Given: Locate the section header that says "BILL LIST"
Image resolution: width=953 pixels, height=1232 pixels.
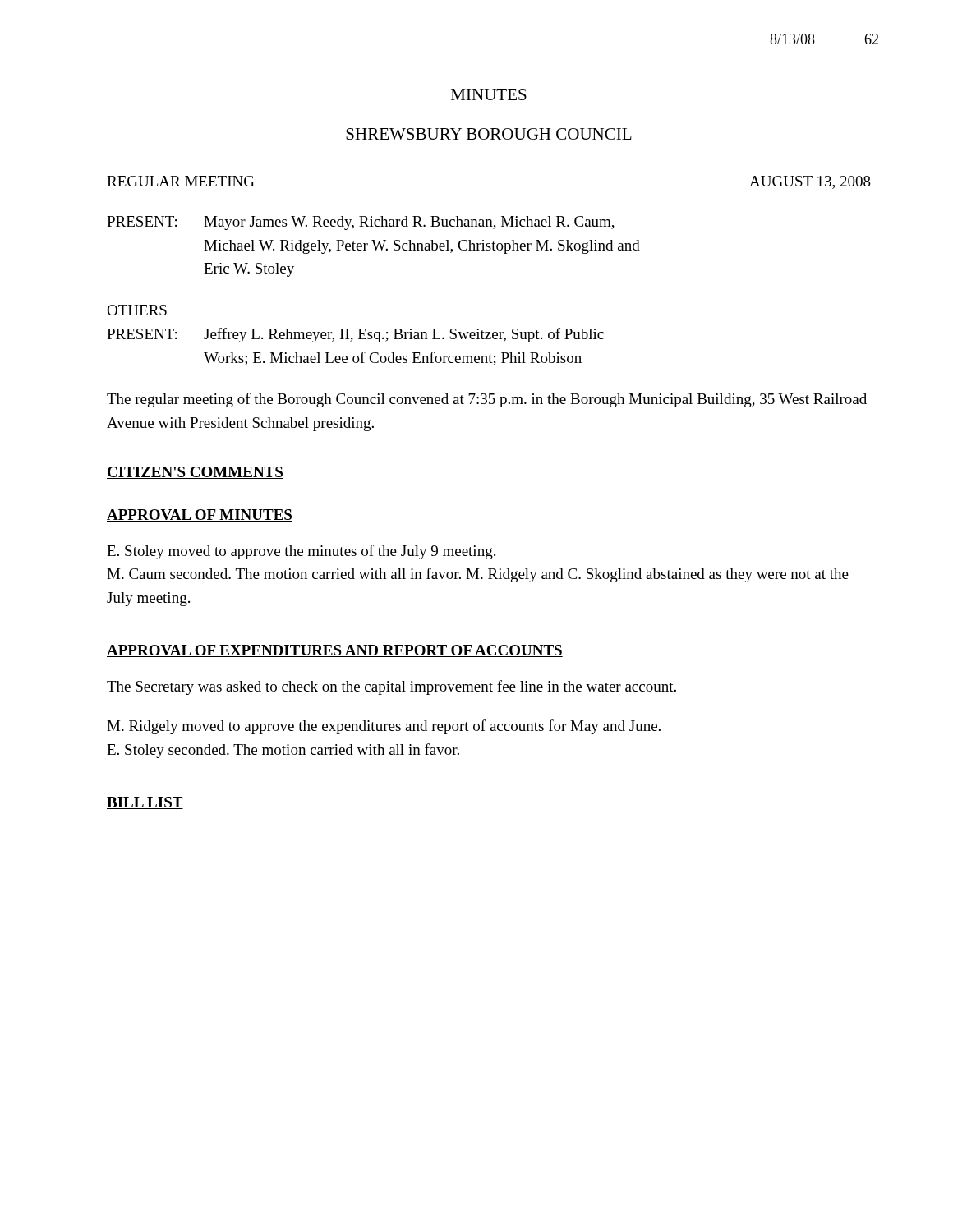Looking at the screenshot, I should point(145,802).
